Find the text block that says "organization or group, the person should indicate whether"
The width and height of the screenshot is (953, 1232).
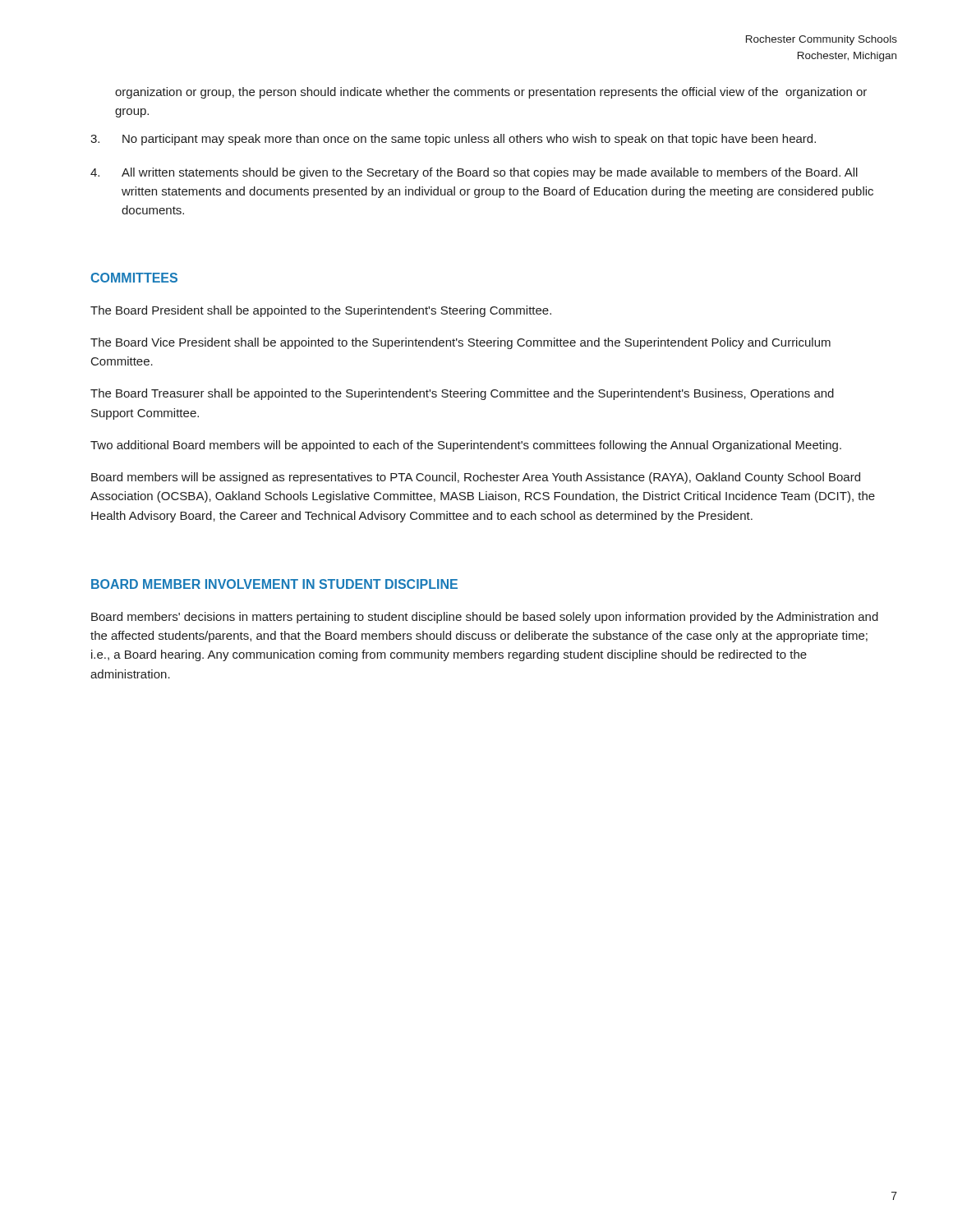491,101
